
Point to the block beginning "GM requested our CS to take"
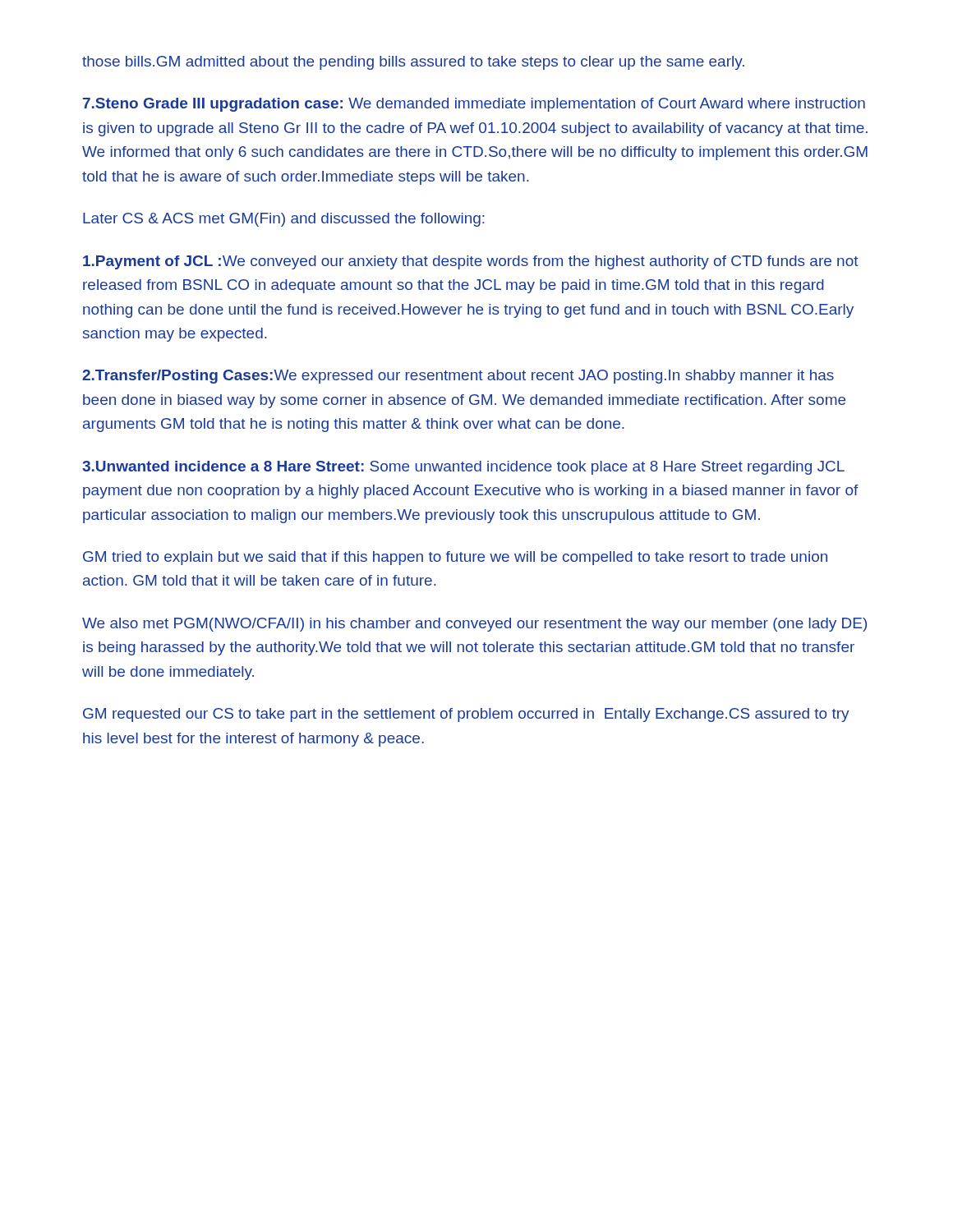pos(466,726)
